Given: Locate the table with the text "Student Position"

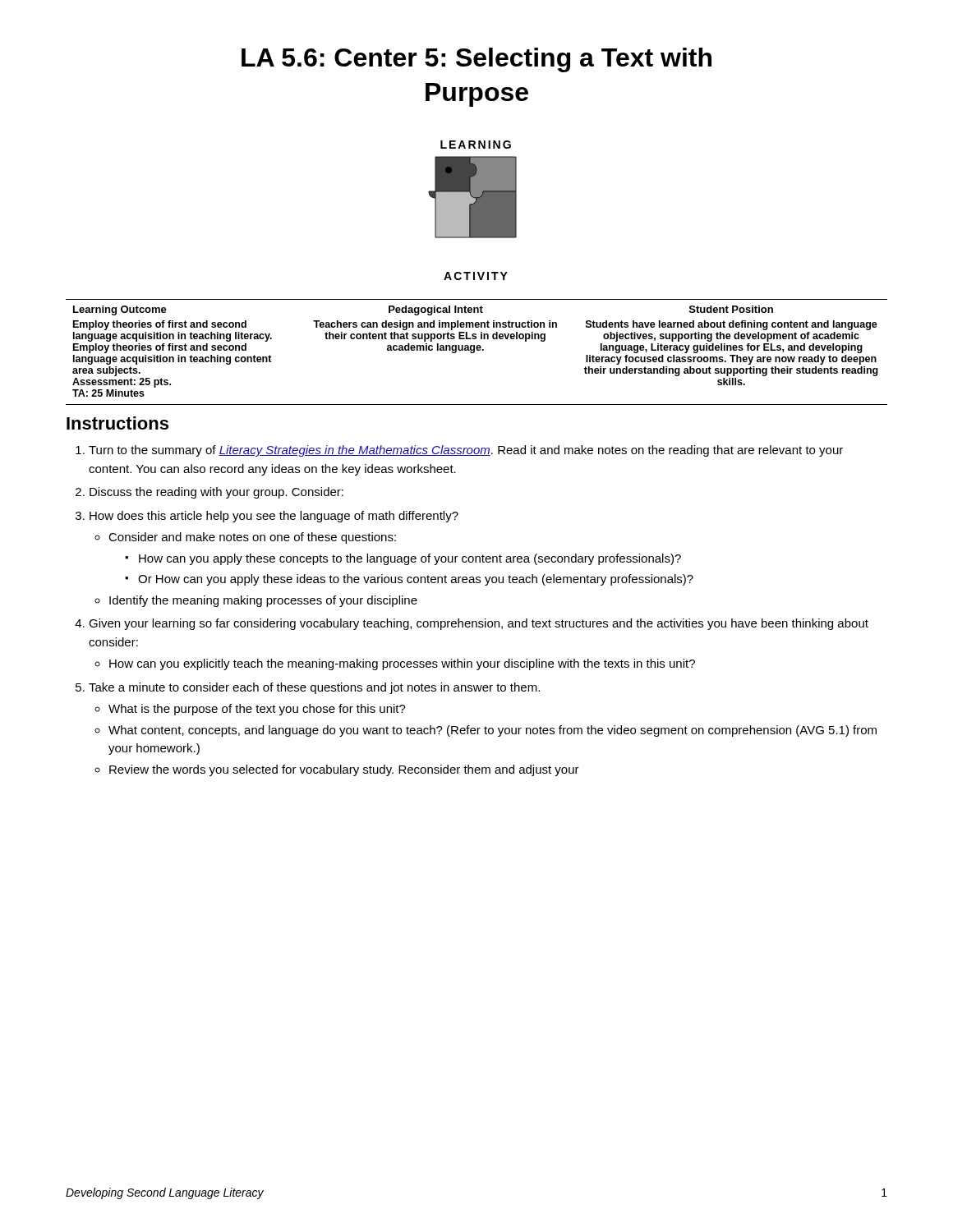Looking at the screenshot, I should coord(476,352).
